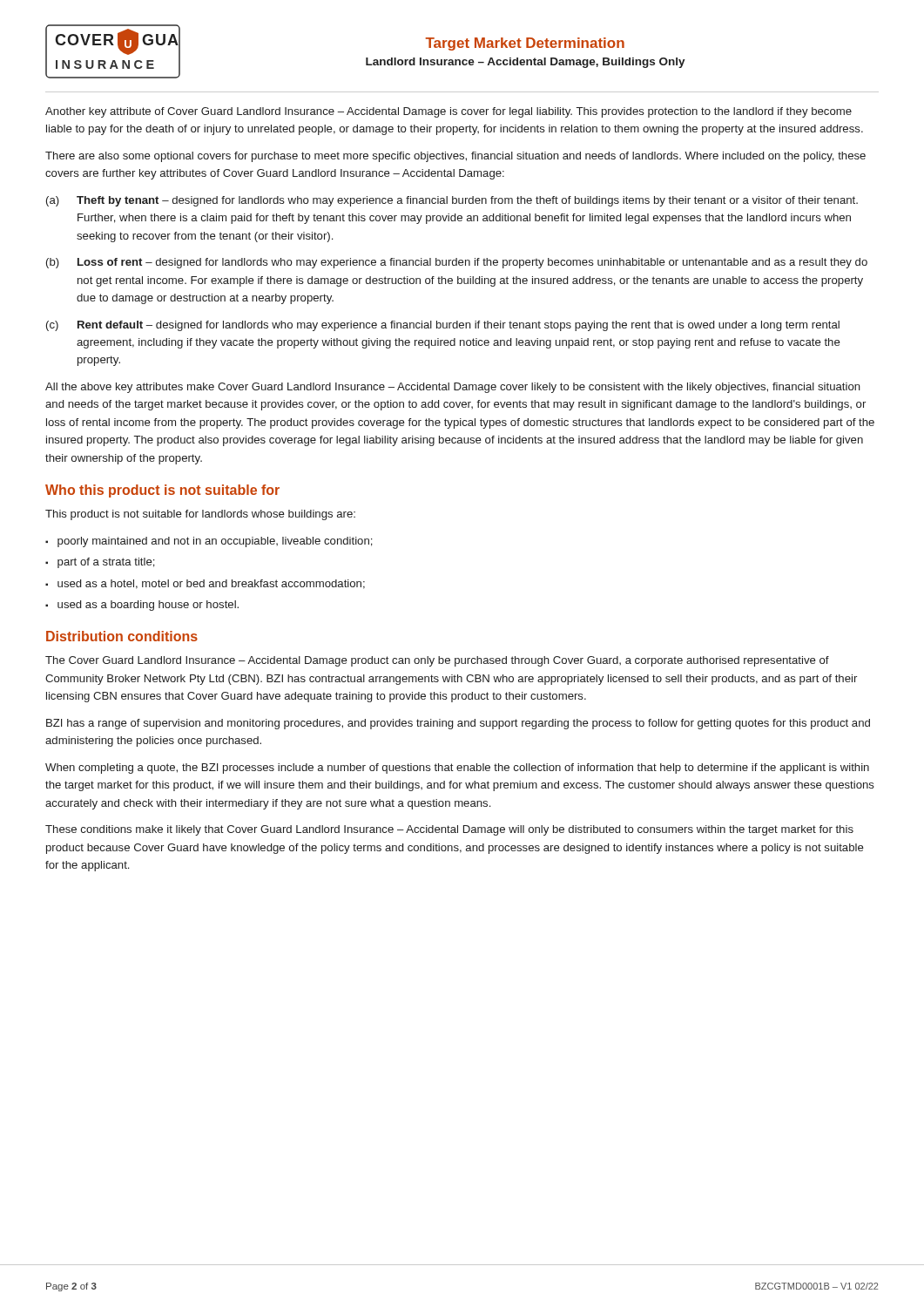Click on the text block starting "(a) Theft by tenant – designed"
This screenshot has width=924, height=1307.
click(462, 218)
